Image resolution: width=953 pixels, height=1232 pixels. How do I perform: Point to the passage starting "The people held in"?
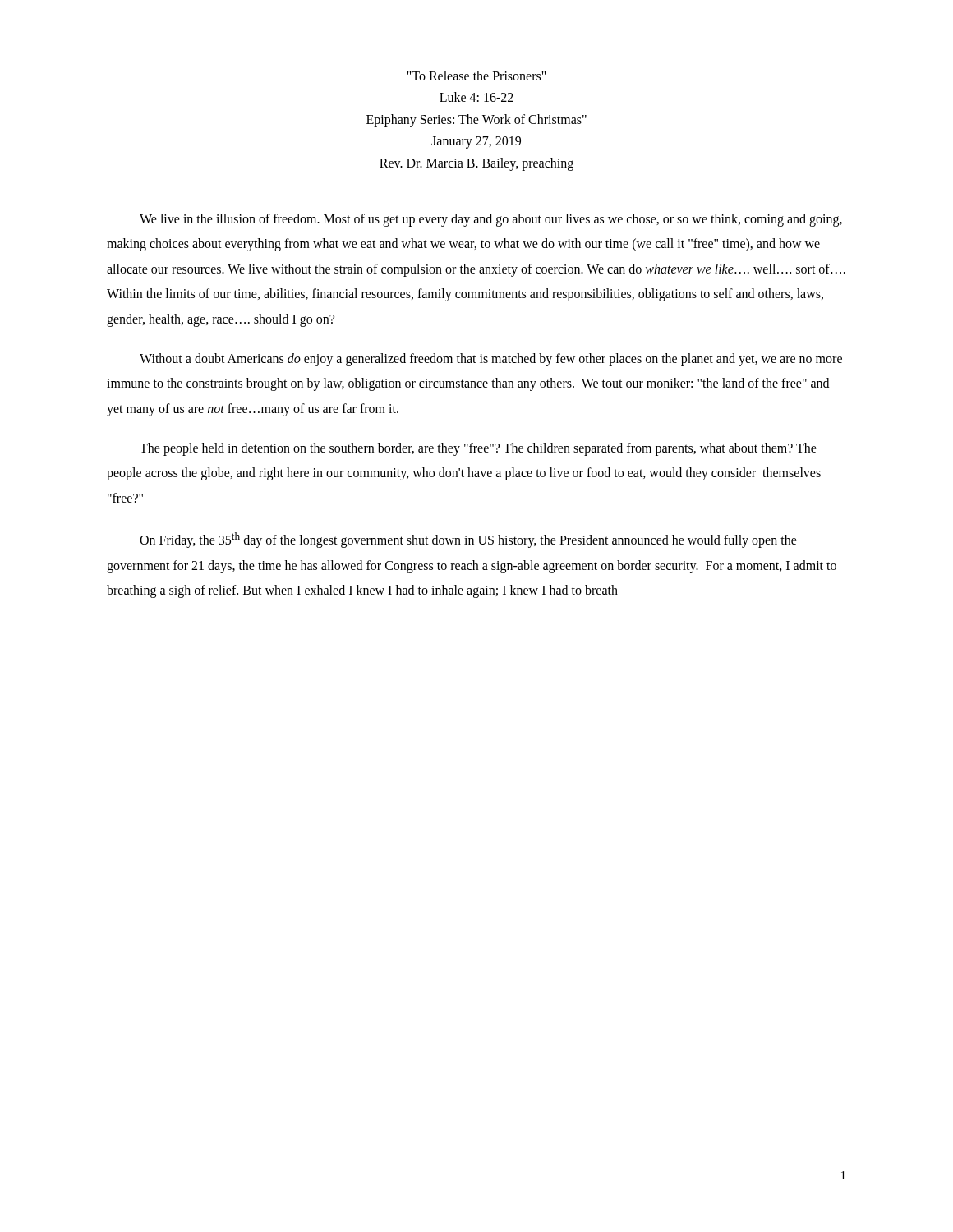(x=464, y=473)
